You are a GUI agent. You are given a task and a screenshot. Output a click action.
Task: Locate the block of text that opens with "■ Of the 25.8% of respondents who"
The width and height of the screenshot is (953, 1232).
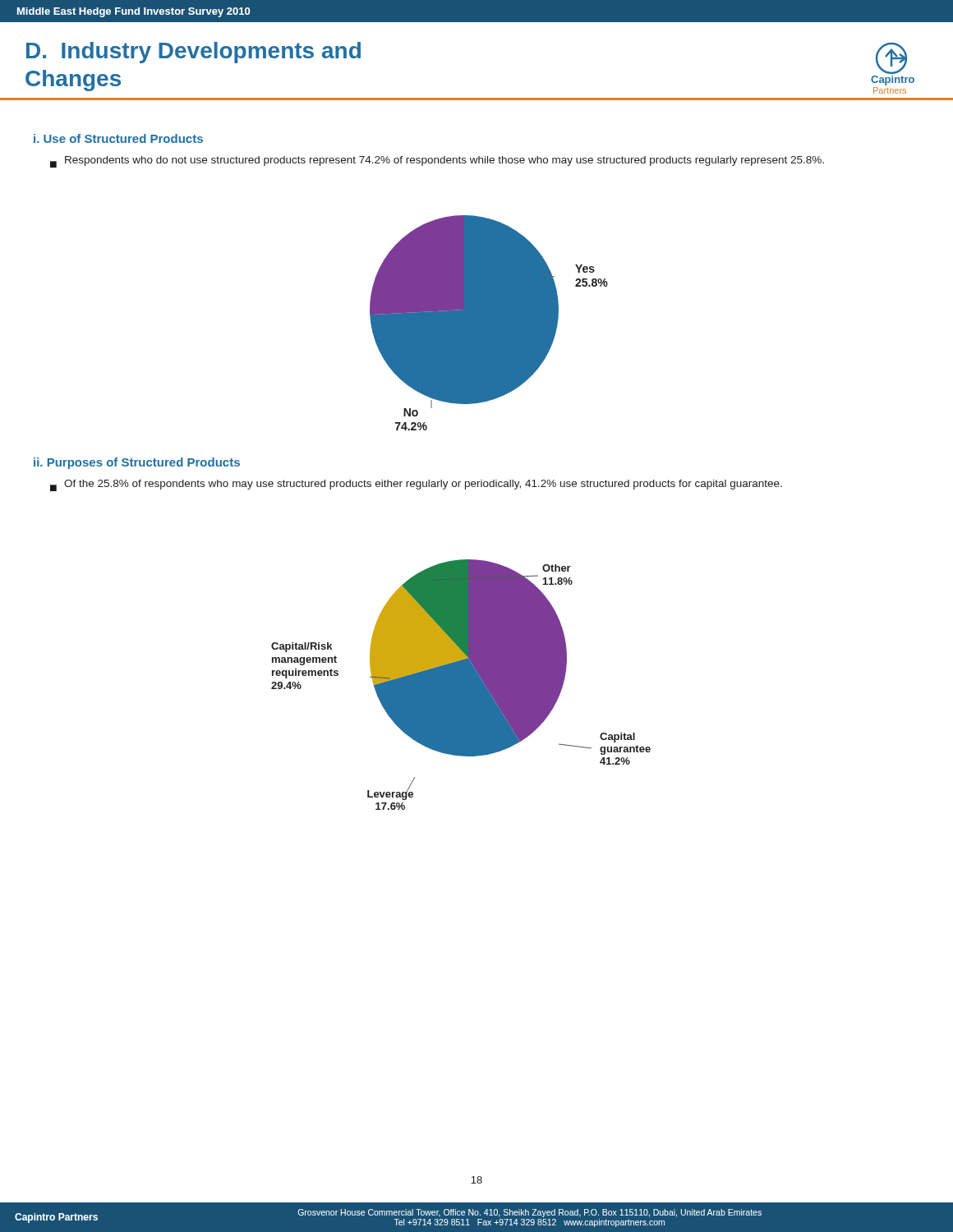[416, 487]
